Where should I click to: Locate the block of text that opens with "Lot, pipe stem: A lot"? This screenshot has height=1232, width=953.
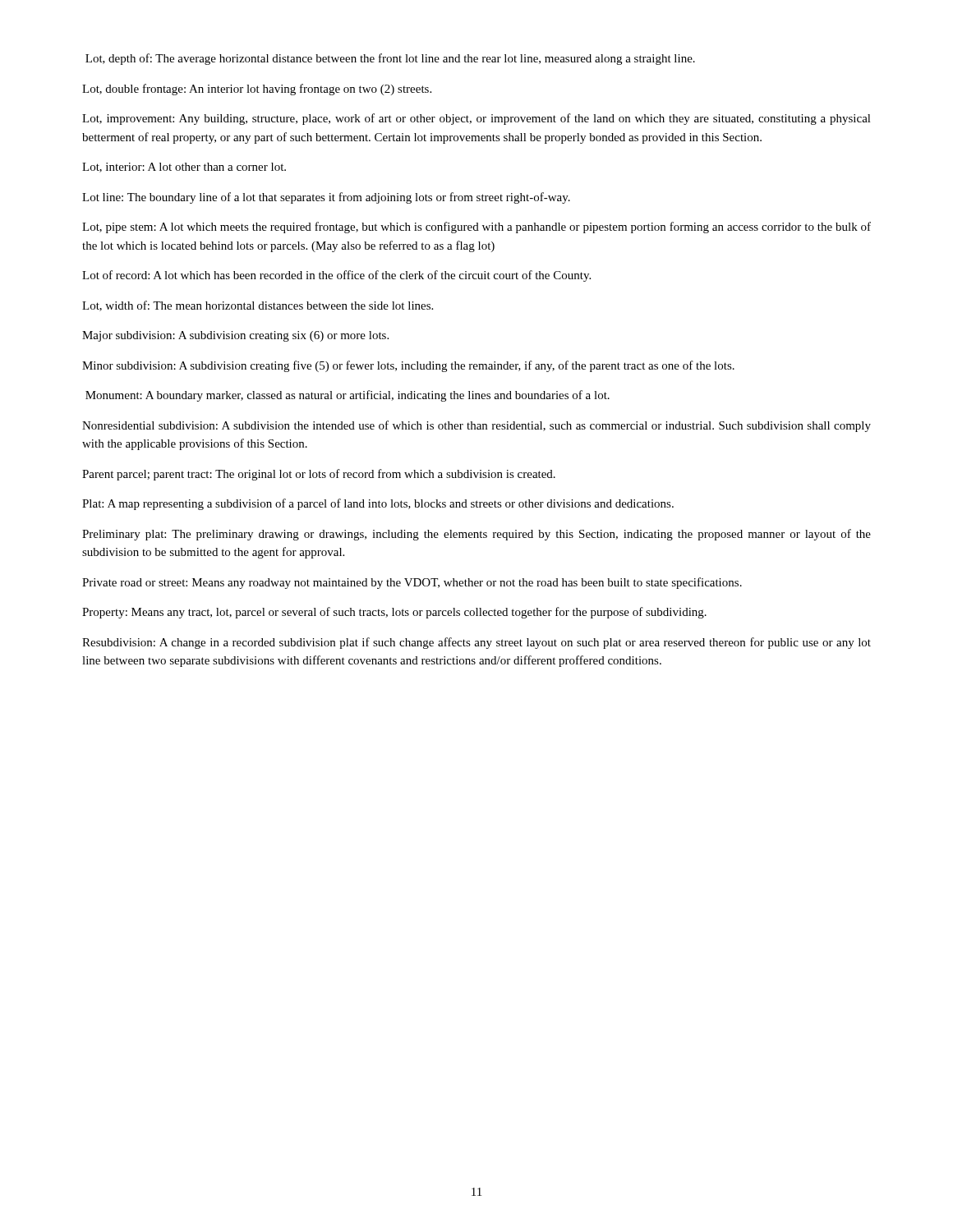point(476,236)
